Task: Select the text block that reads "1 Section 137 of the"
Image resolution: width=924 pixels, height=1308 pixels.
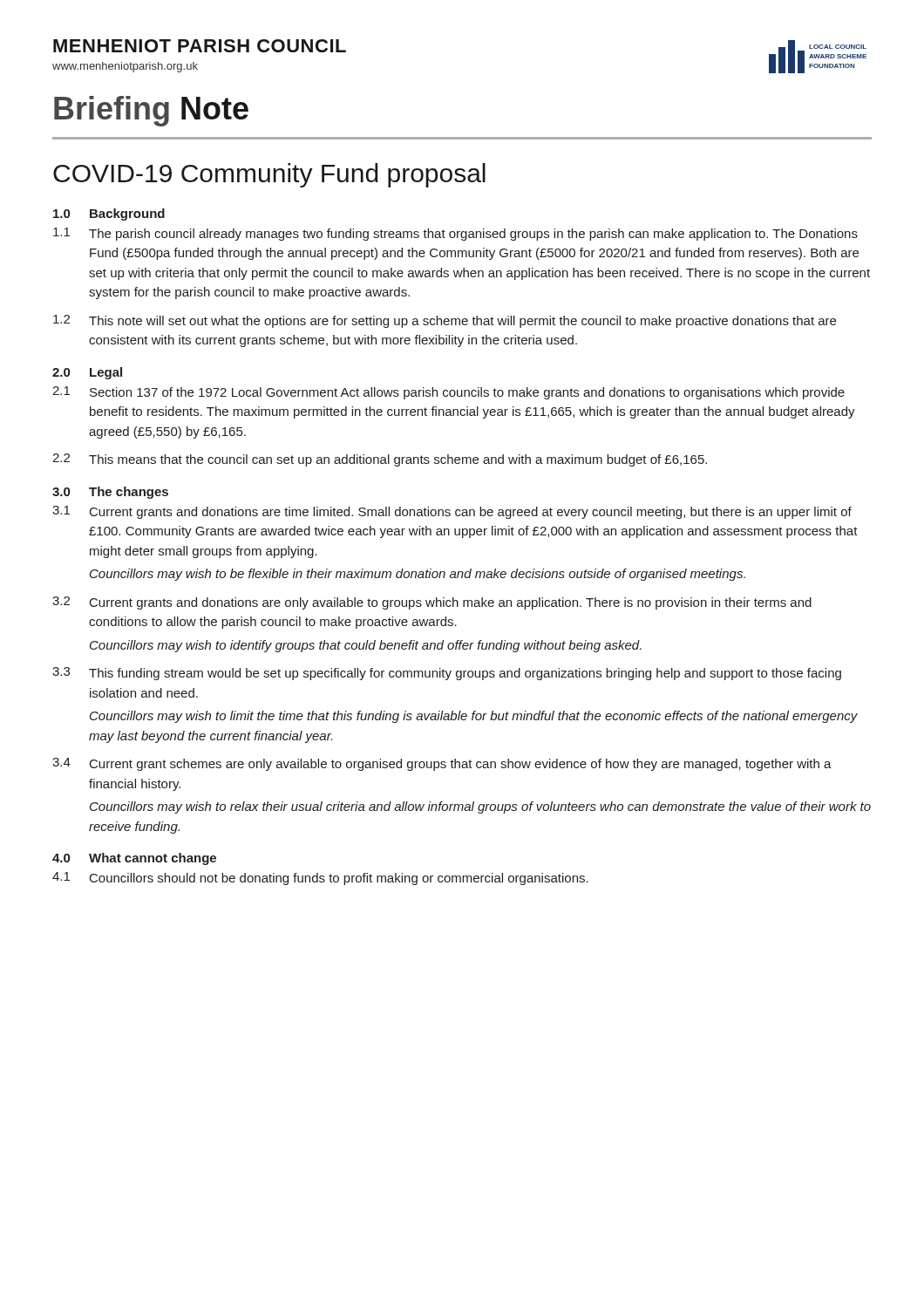Action: (x=462, y=412)
